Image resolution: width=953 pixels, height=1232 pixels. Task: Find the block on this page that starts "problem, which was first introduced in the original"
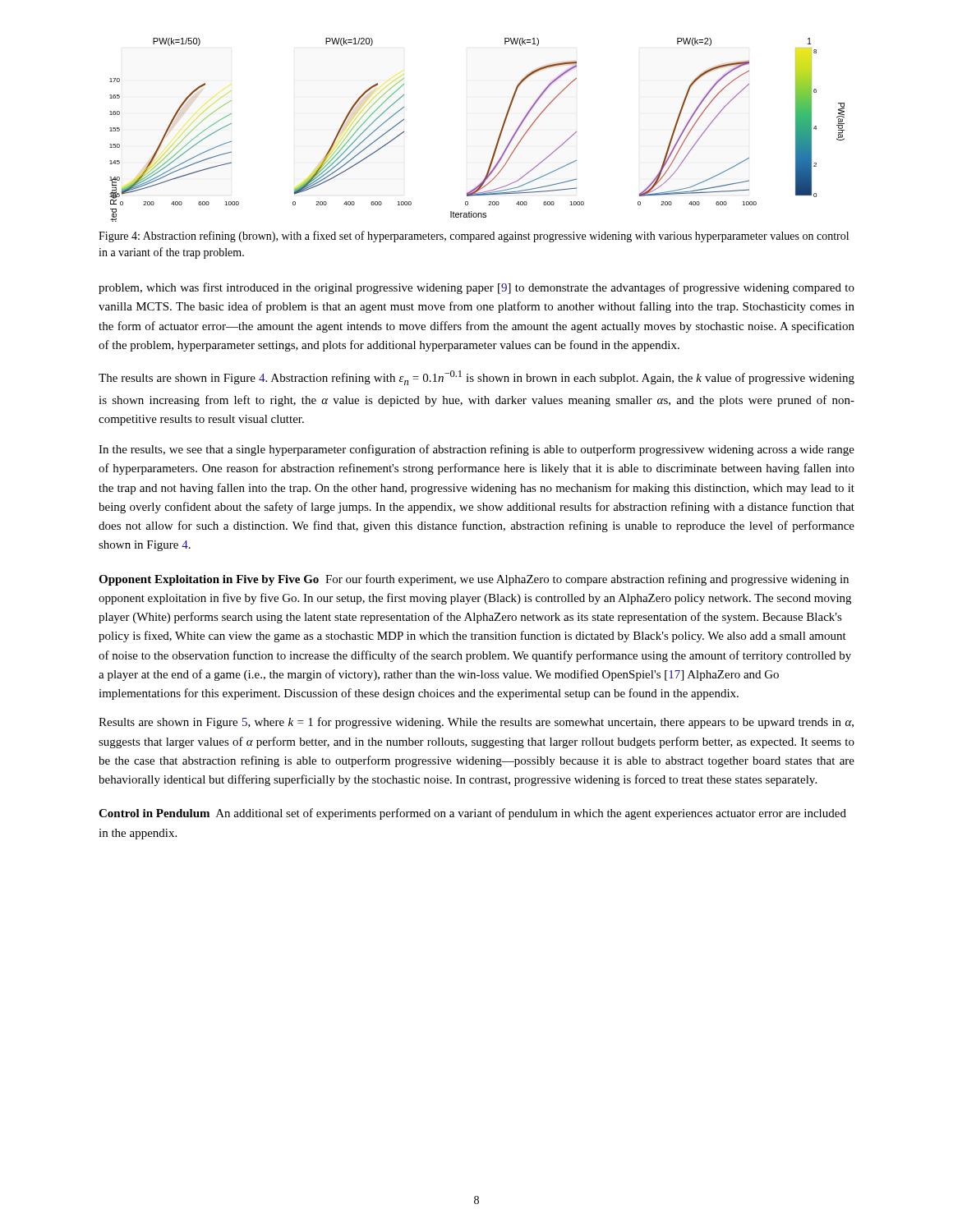[x=476, y=316]
